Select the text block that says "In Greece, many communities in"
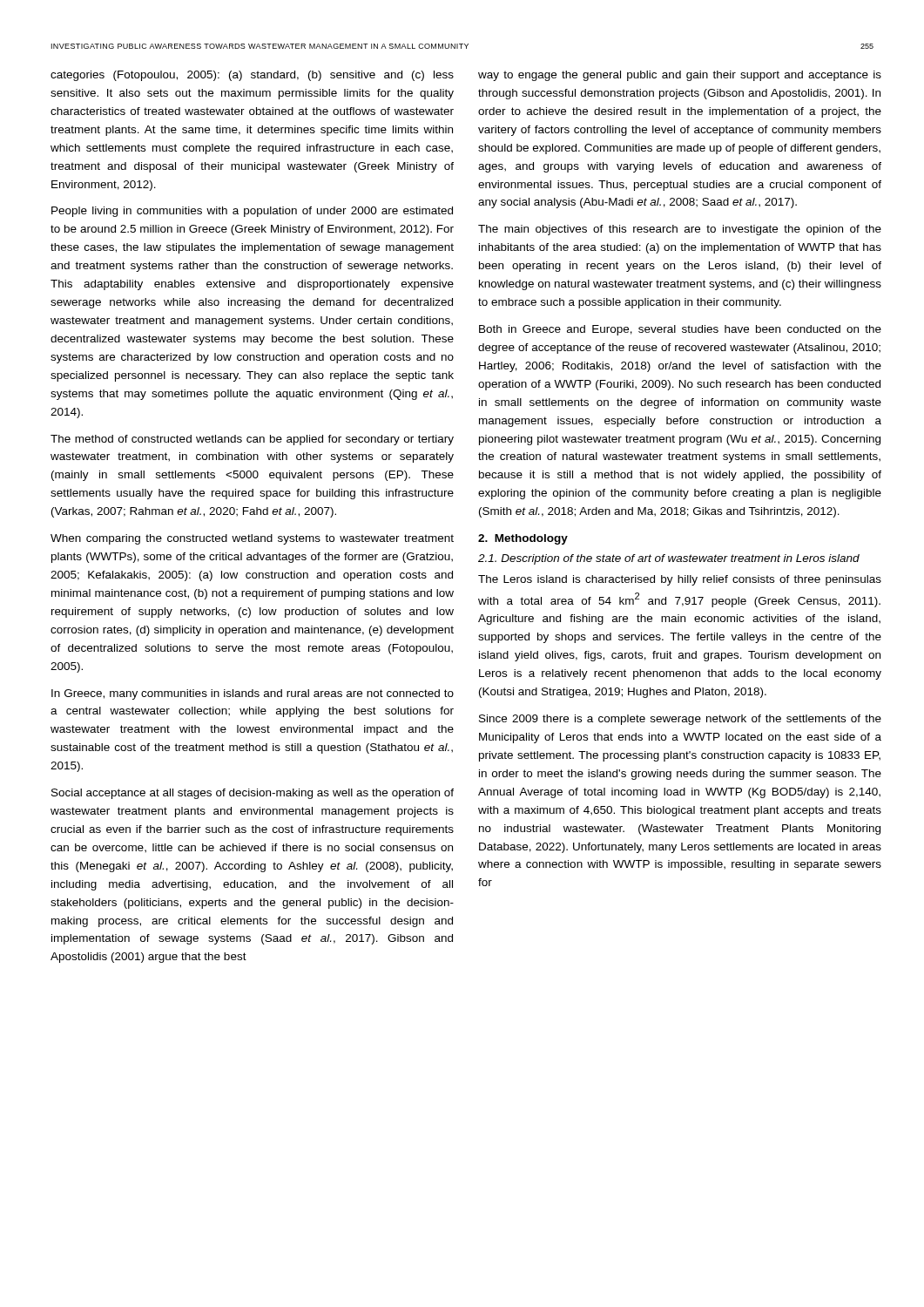Image resolution: width=924 pixels, height=1307 pixels. (x=252, y=729)
